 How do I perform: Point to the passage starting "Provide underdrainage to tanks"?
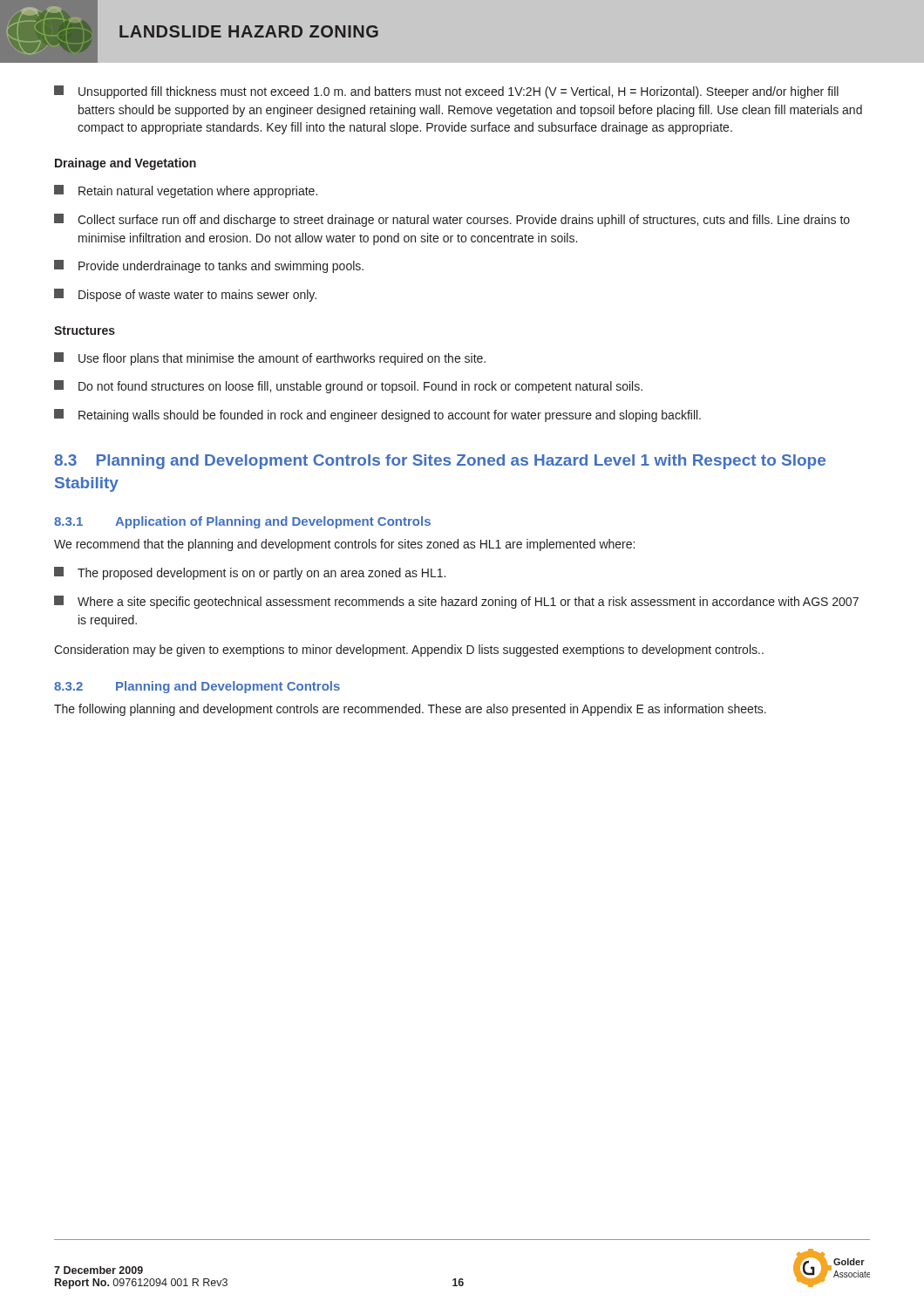coord(209,267)
